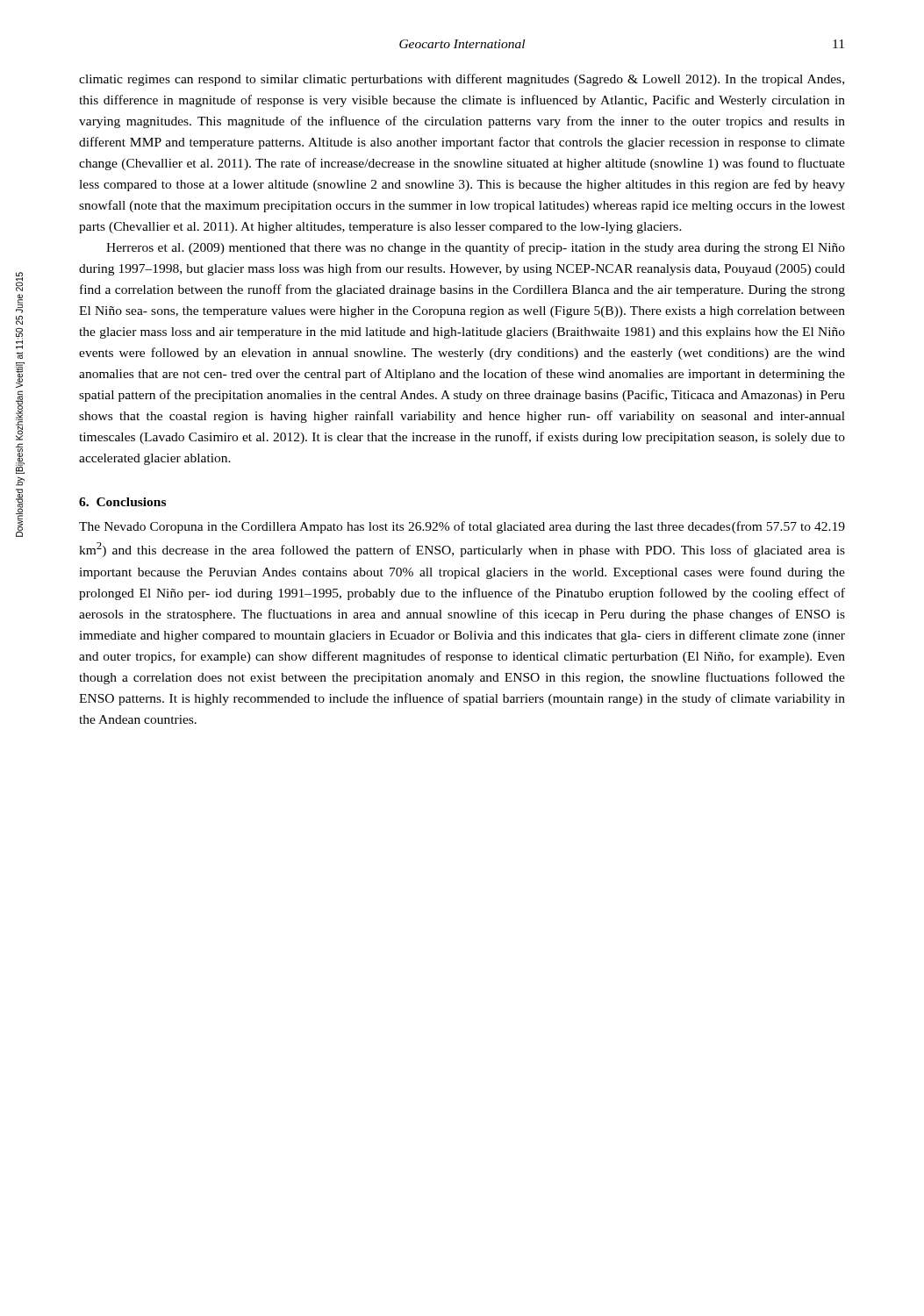924x1316 pixels.
Task: Point to the region starting "Herreros et al."
Action: point(462,353)
